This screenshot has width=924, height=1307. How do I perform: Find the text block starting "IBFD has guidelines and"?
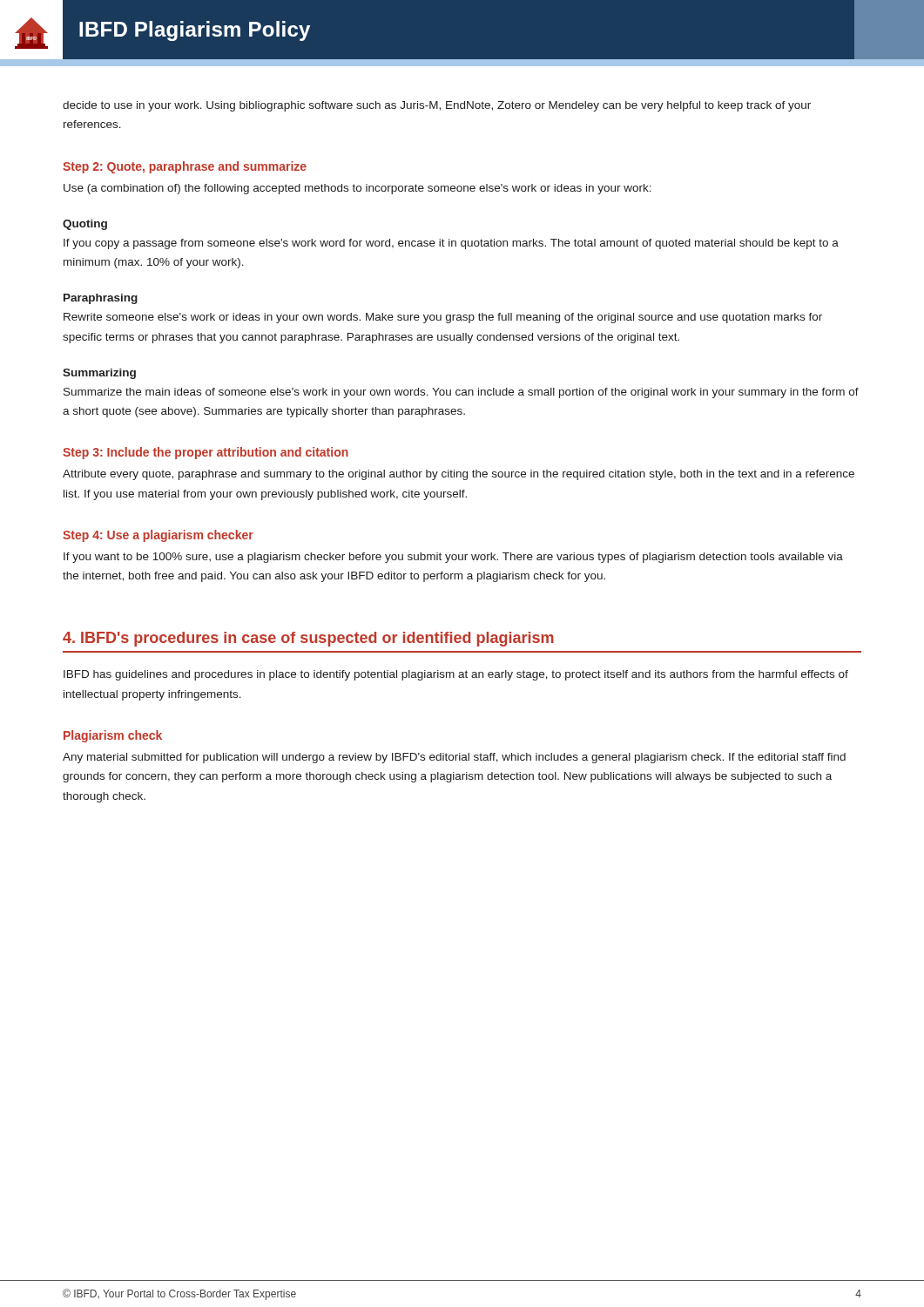click(x=455, y=684)
